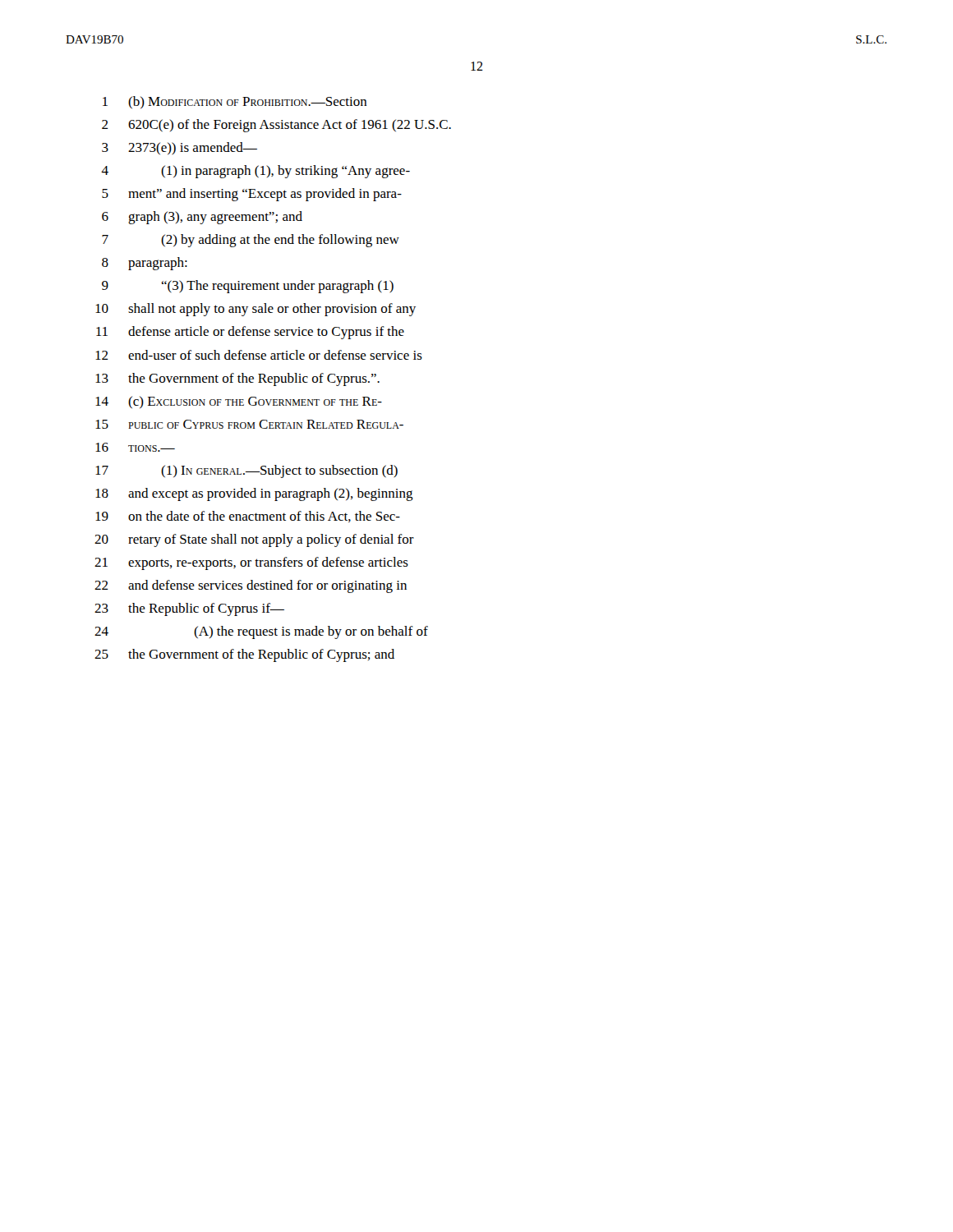This screenshot has height=1232, width=953.
Task: Find the block starting "23 the Republic of Cyprus if—"
Action: click(x=189, y=609)
